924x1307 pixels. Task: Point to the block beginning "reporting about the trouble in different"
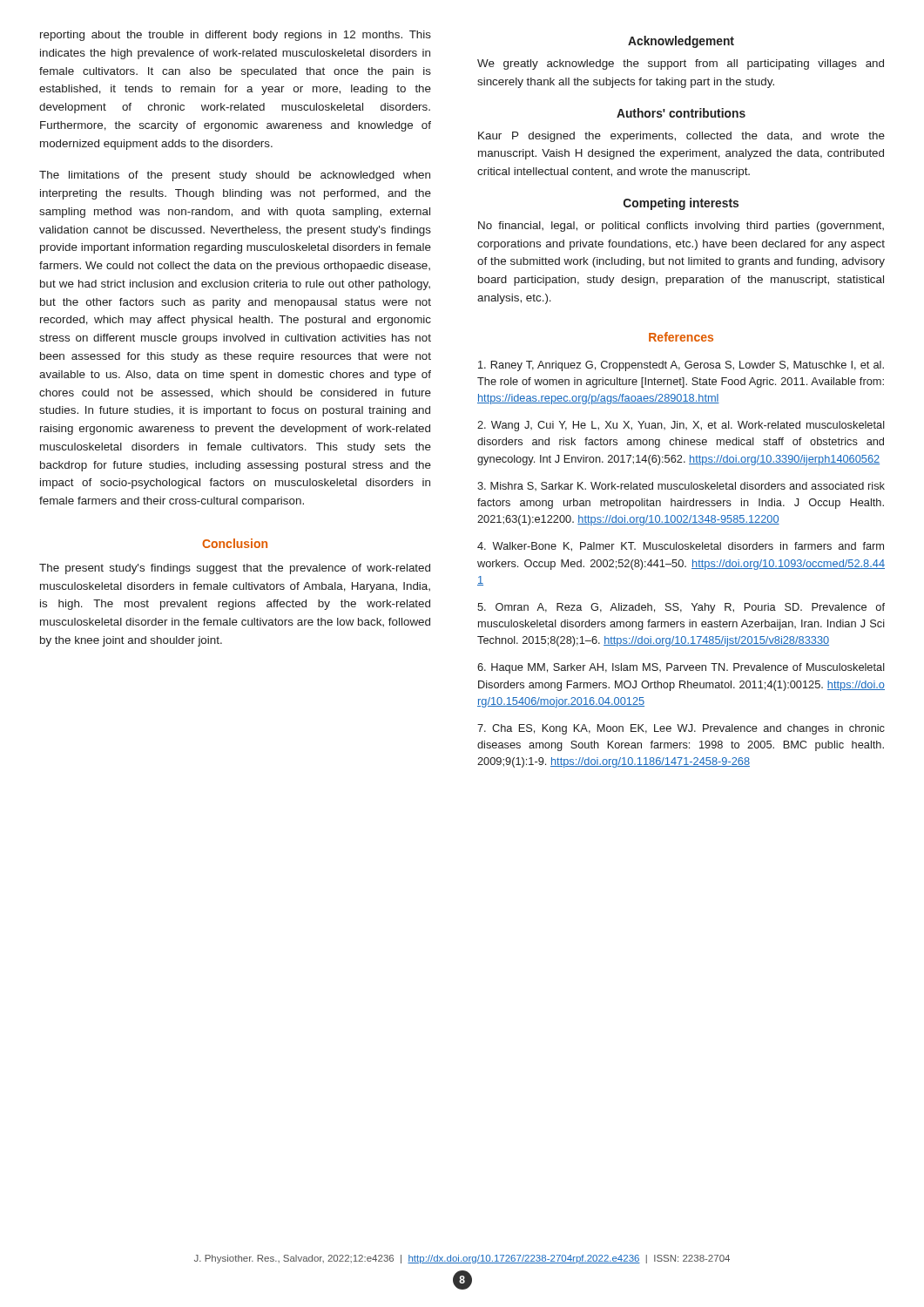235,89
